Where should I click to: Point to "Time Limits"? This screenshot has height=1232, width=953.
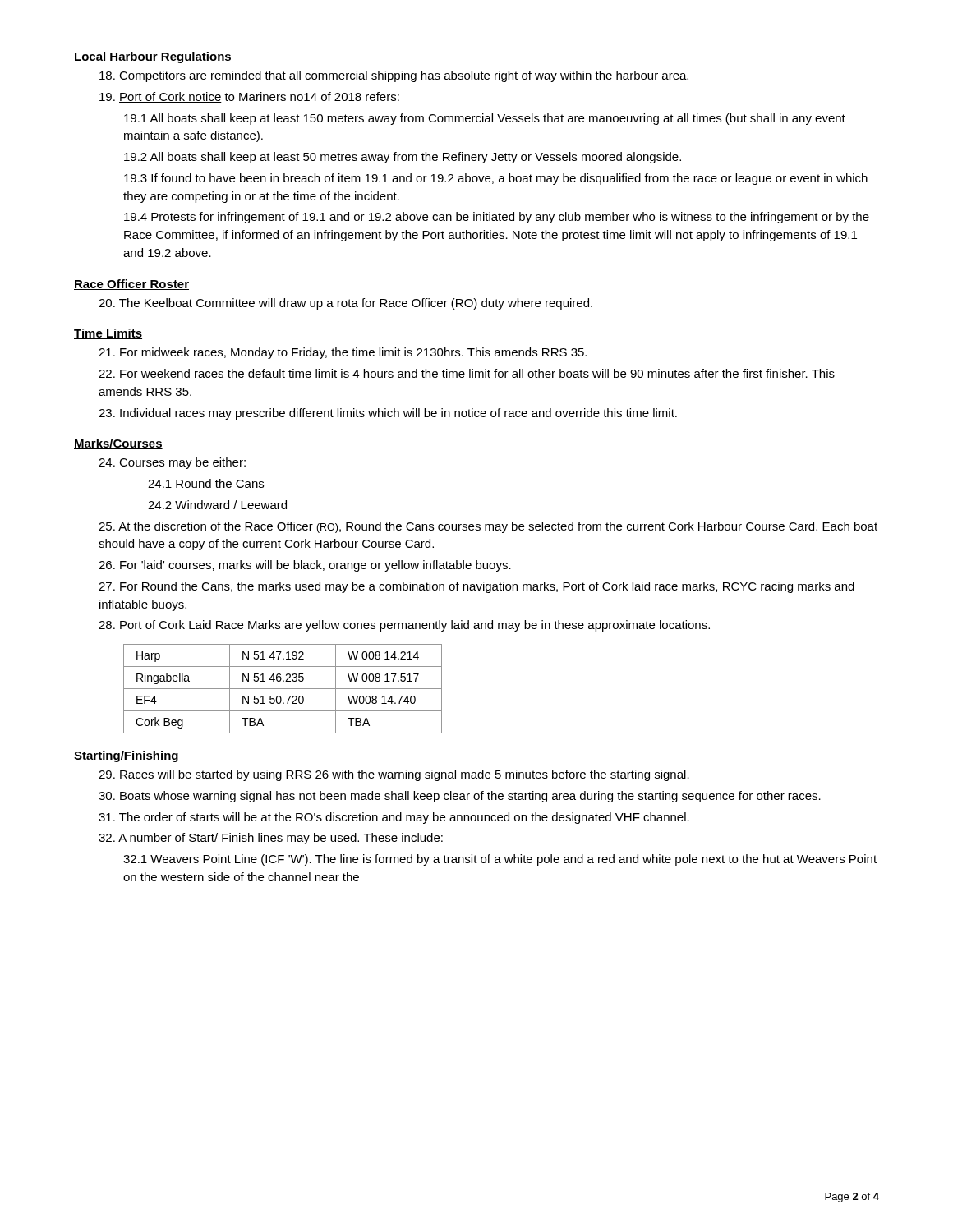pos(108,333)
